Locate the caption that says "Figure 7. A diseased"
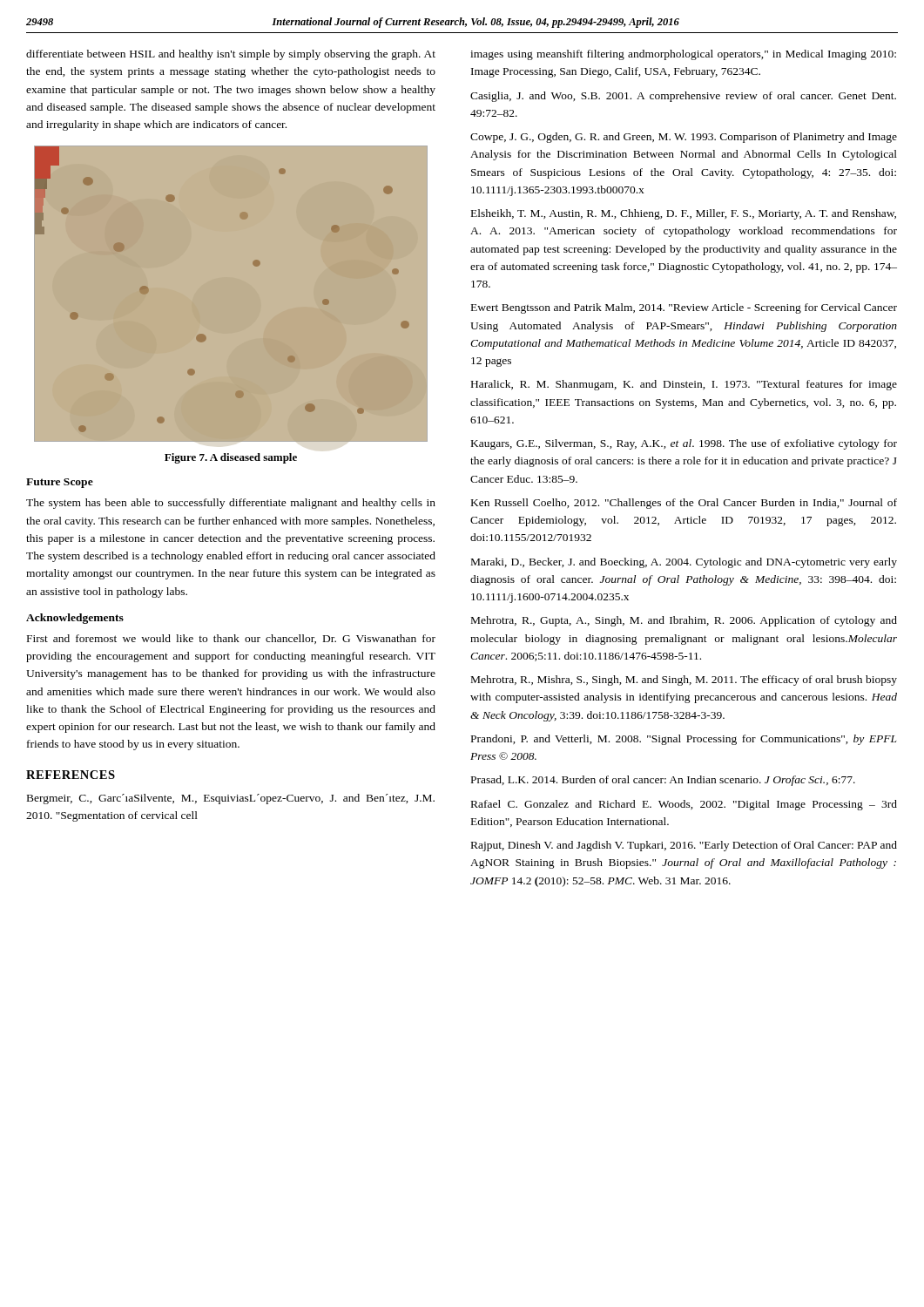Image resolution: width=924 pixels, height=1307 pixels. point(231,457)
